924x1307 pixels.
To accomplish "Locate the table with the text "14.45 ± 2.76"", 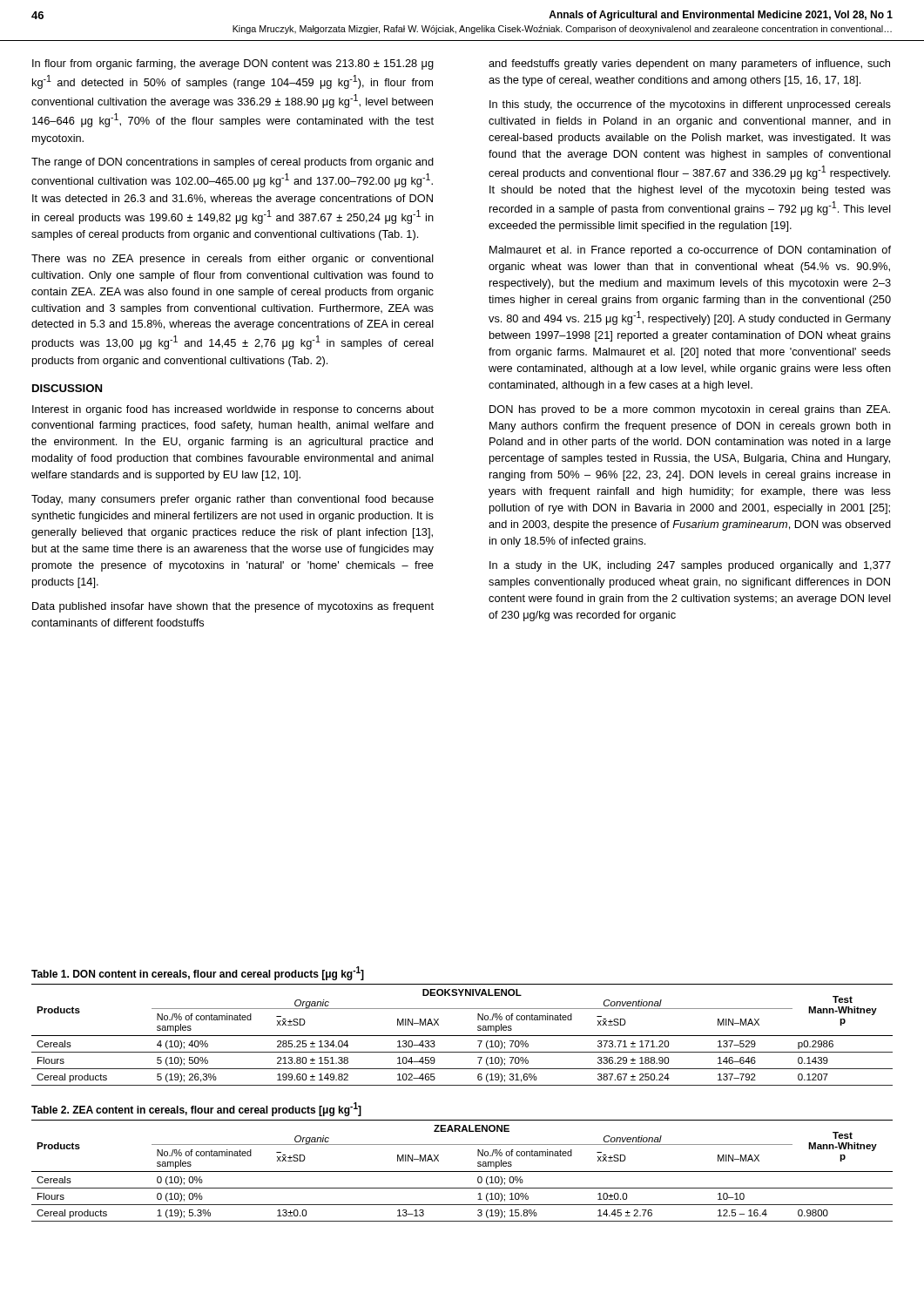I will click(x=462, y=1171).
